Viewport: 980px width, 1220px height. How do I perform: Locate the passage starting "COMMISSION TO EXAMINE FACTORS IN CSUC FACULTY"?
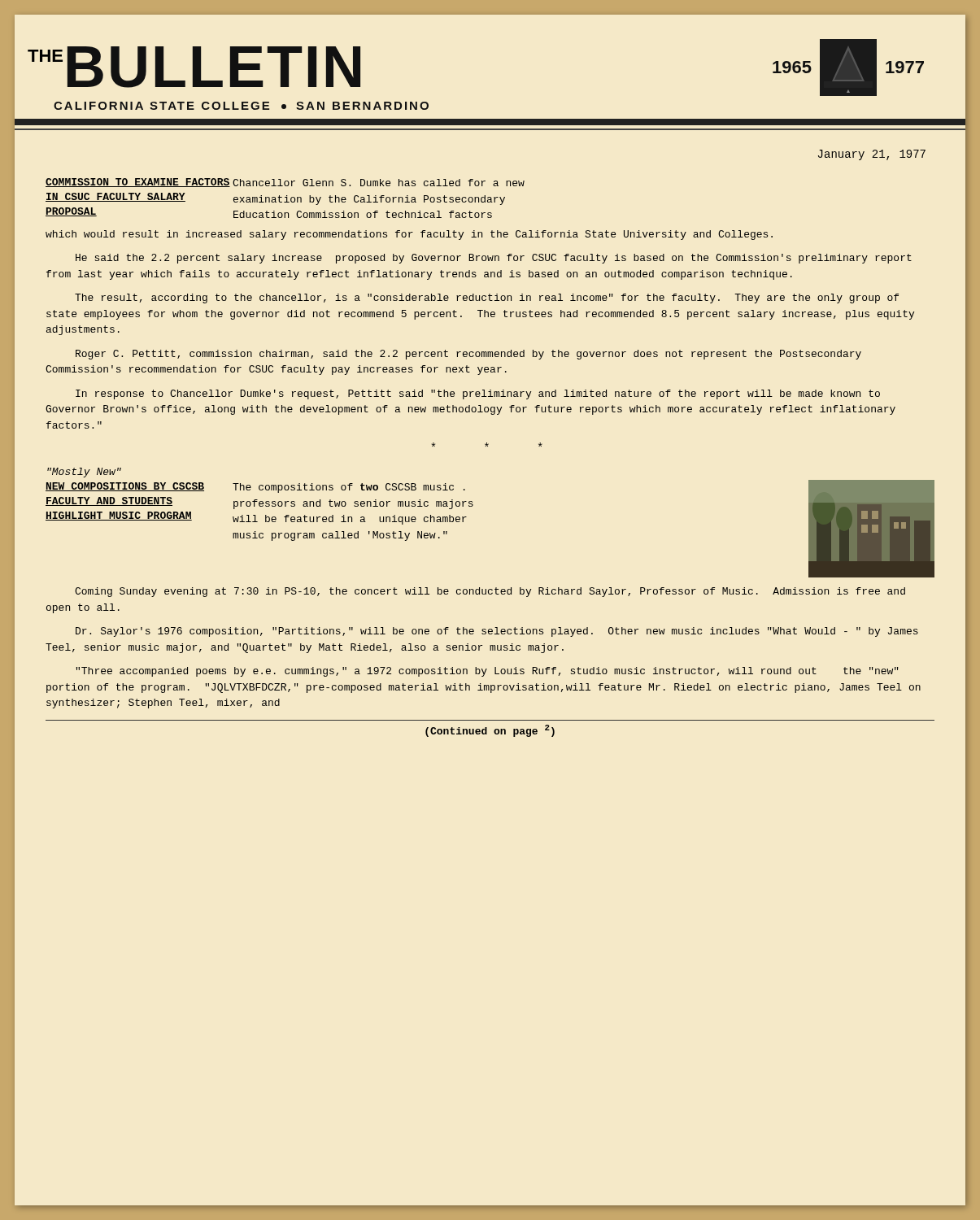click(x=138, y=197)
